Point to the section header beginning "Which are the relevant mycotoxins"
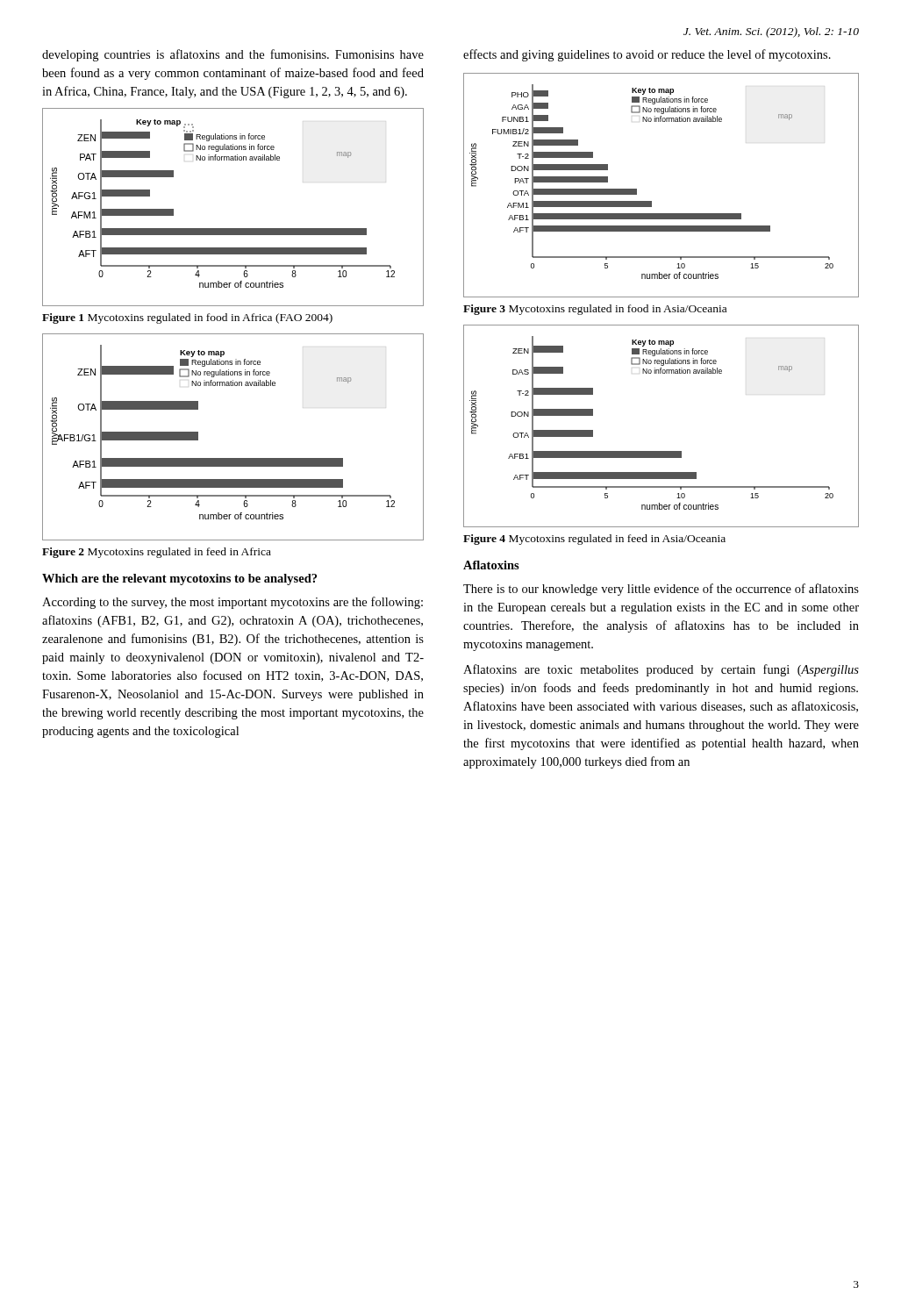 click(x=180, y=578)
